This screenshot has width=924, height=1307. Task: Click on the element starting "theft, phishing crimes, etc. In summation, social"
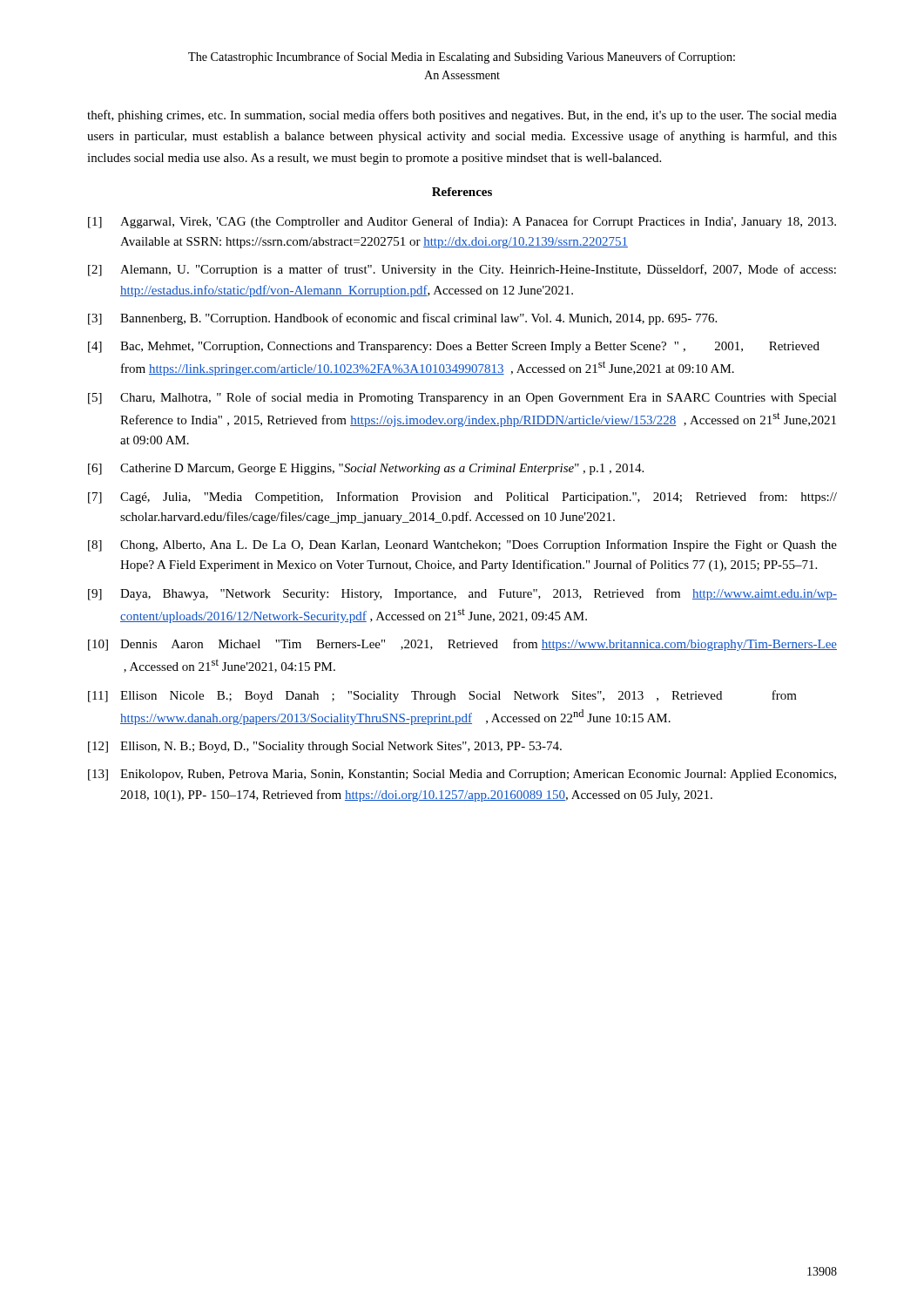pos(462,136)
